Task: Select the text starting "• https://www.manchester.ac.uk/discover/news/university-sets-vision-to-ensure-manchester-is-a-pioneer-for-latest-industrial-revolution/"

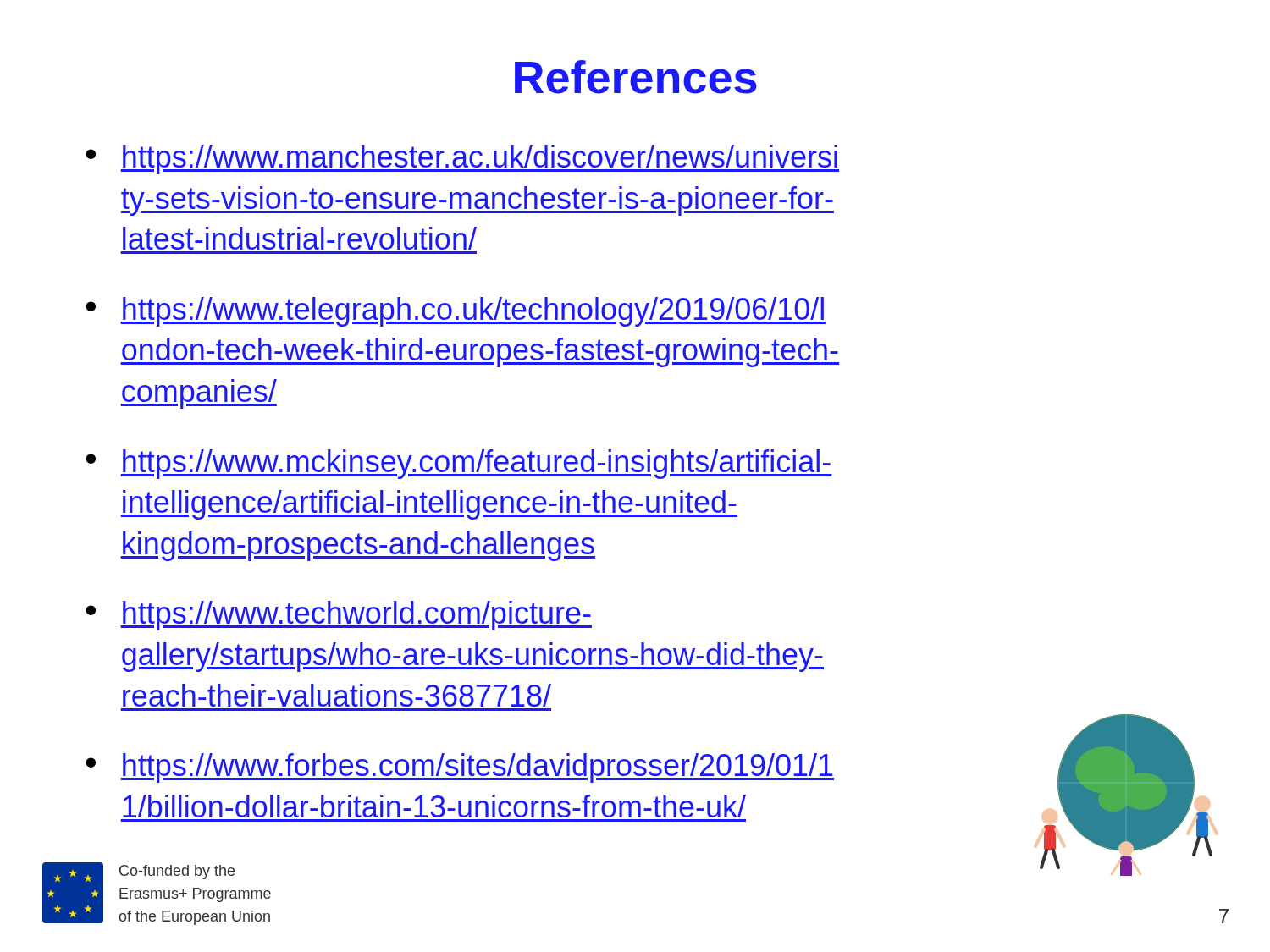Action: (x=462, y=199)
